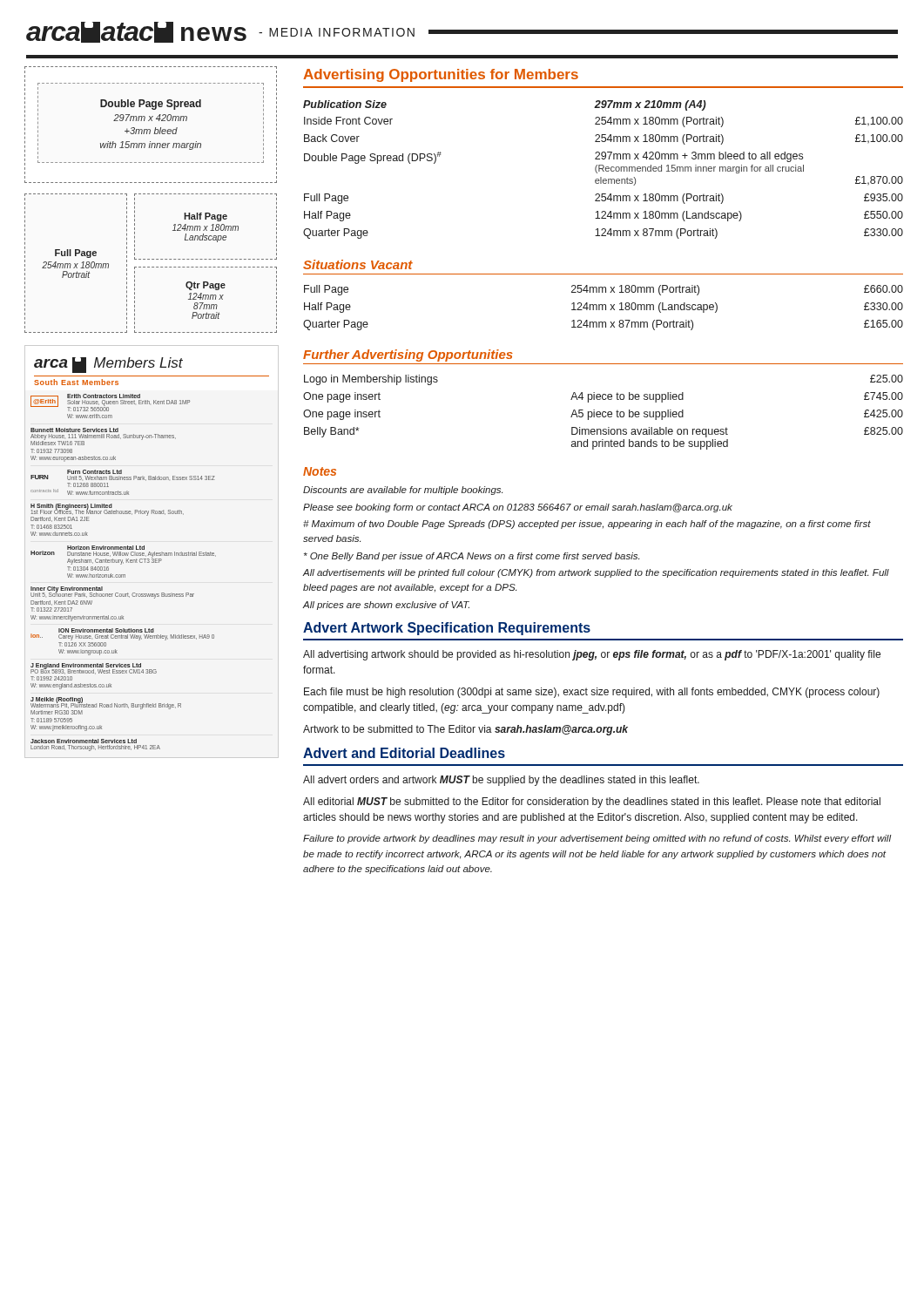The image size is (924, 1307).
Task: Click on the text block containing "One Belly Band per"
Action: click(x=472, y=556)
